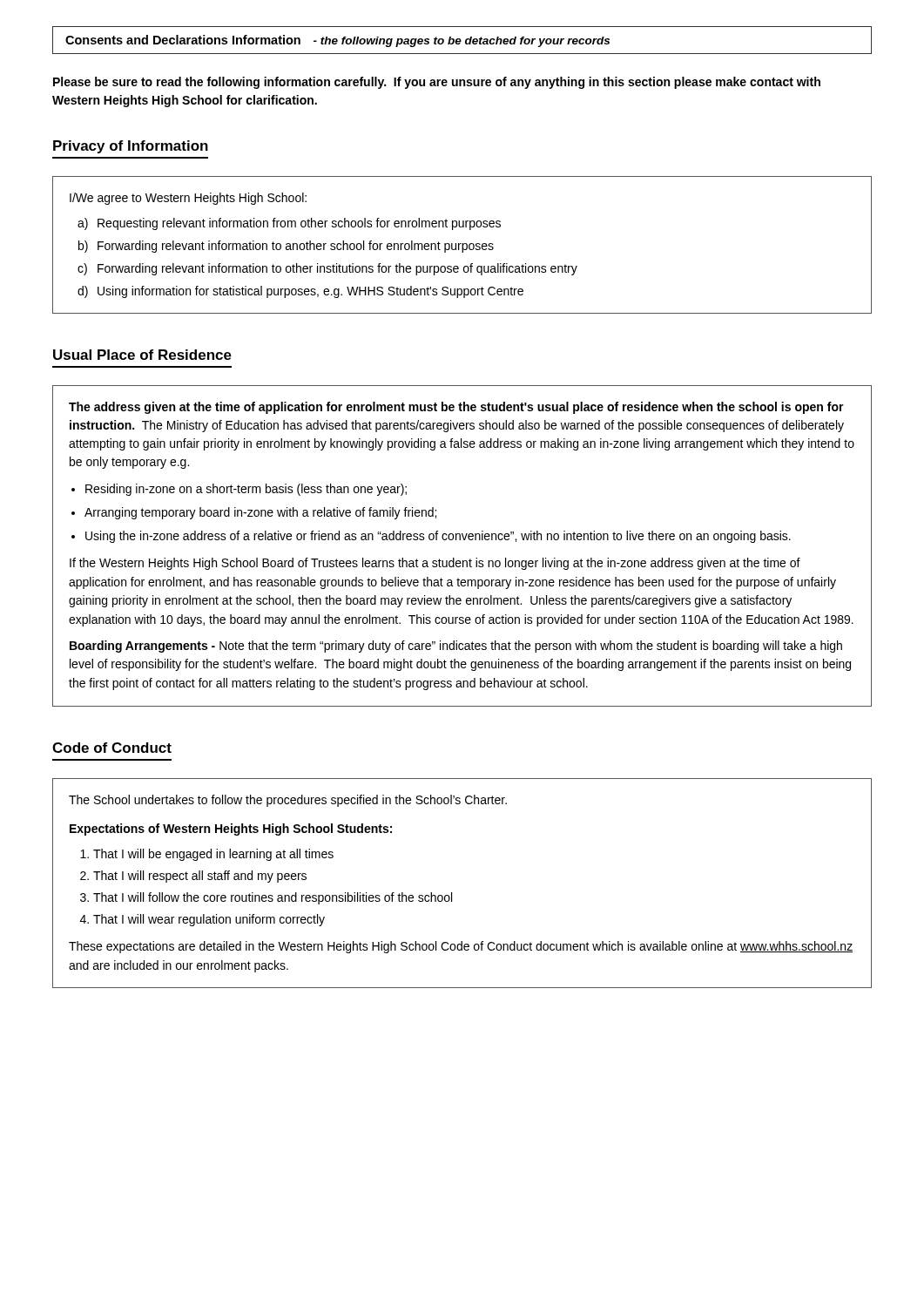Select the element starting "d)Using information for"

point(301,291)
